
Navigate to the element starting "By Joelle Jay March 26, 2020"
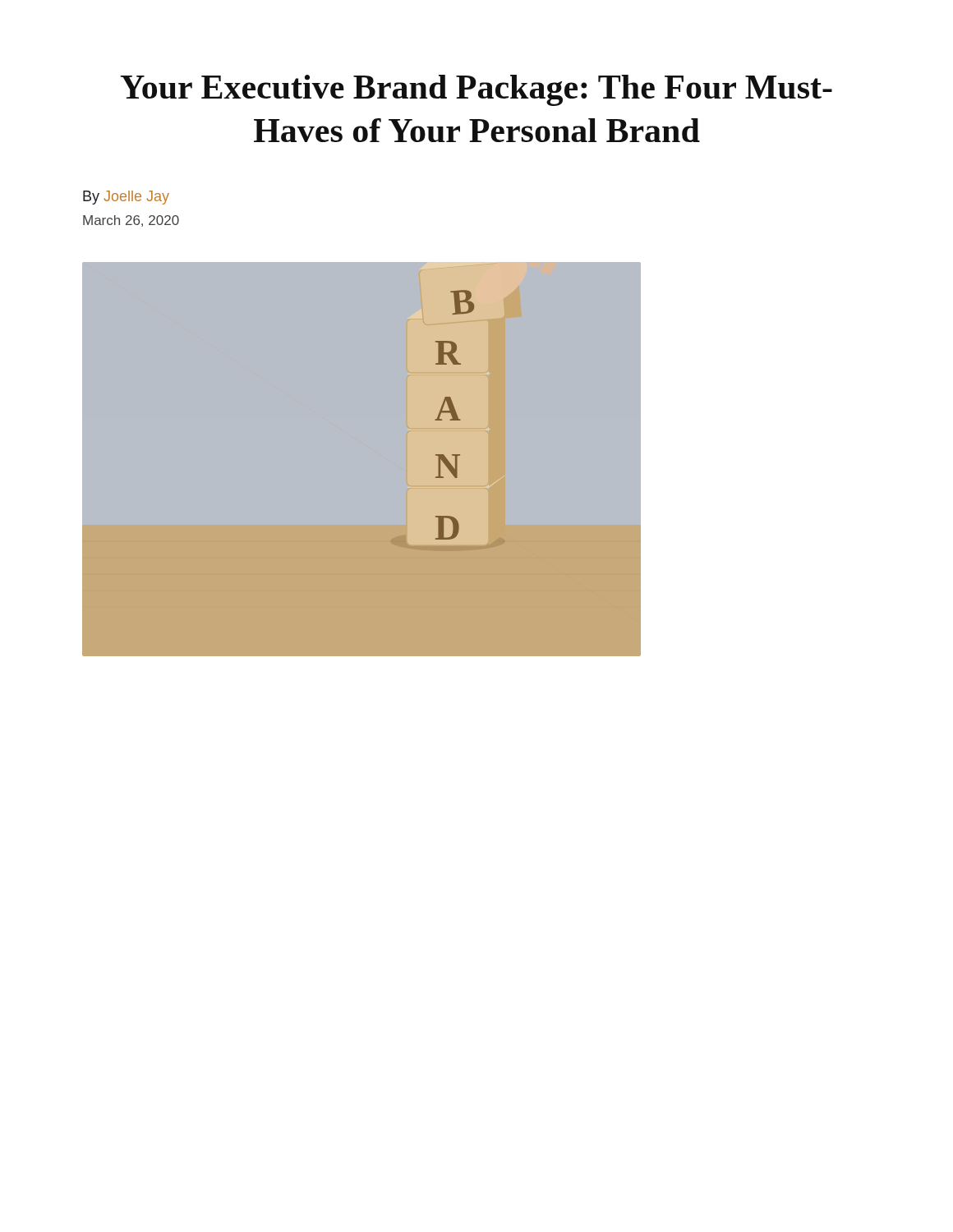(131, 208)
